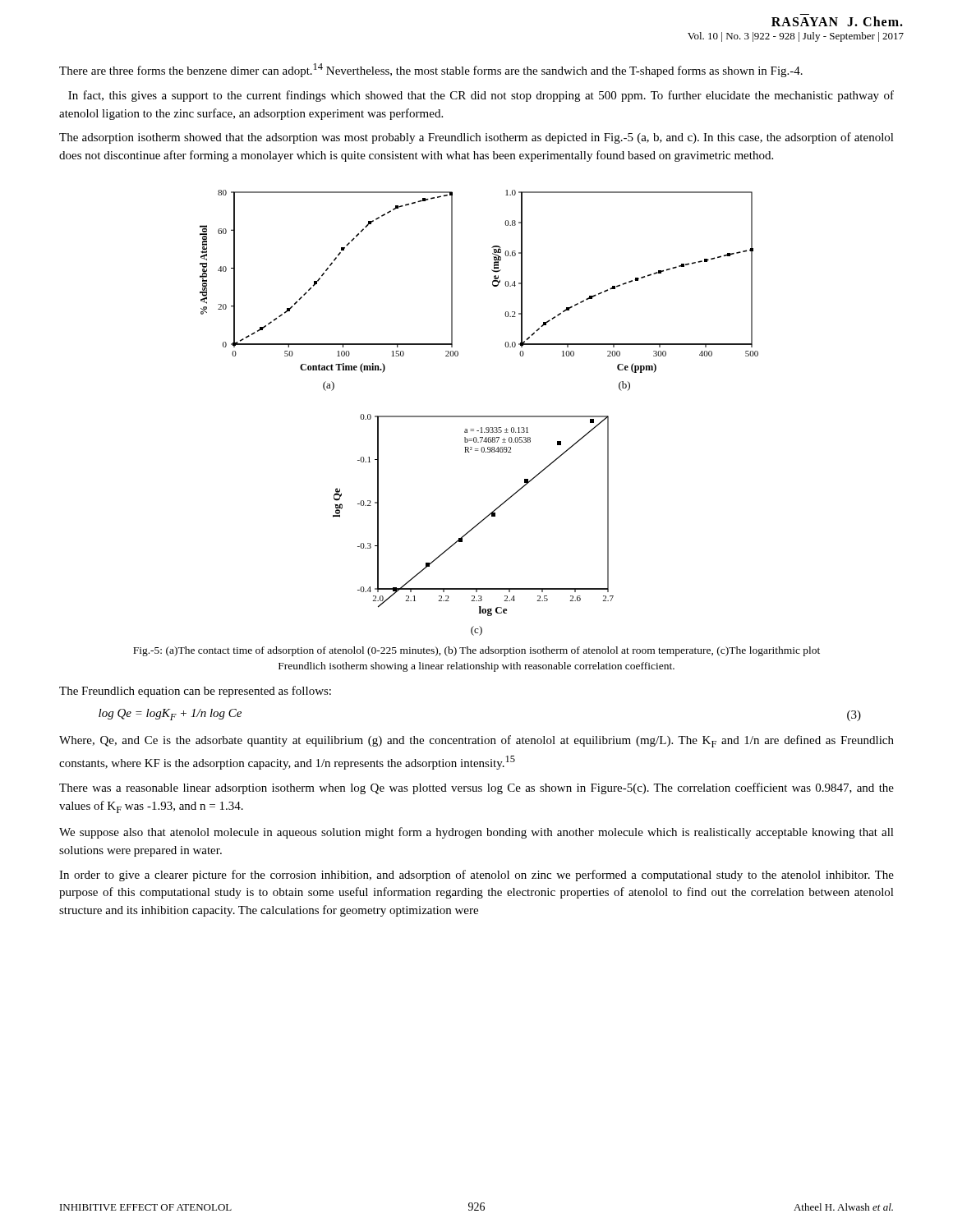Locate the block of text that opens with "In fact, this gives"
Screen dimensions: 1232x953
(x=476, y=105)
